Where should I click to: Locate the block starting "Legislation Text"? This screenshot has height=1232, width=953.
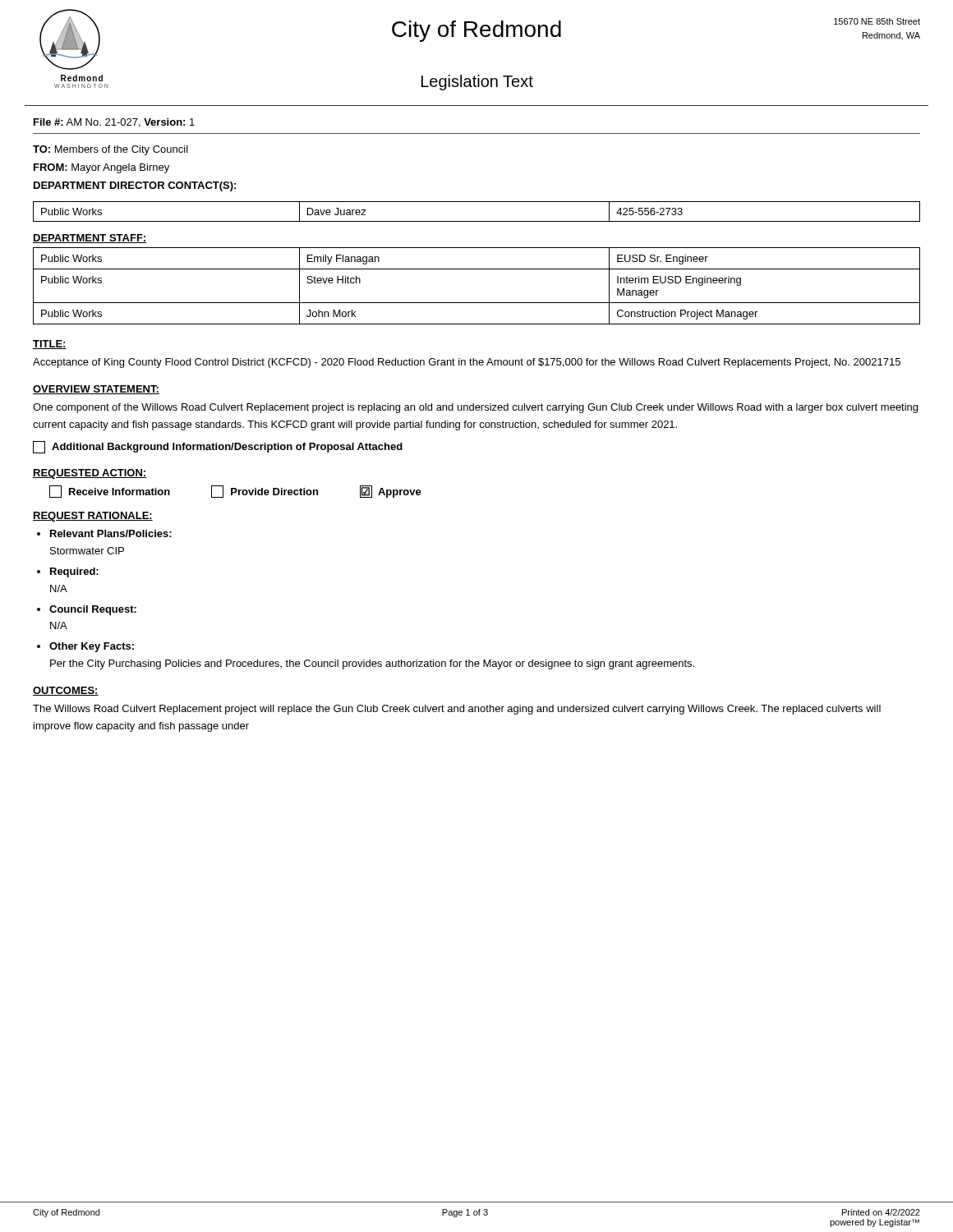pos(476,81)
